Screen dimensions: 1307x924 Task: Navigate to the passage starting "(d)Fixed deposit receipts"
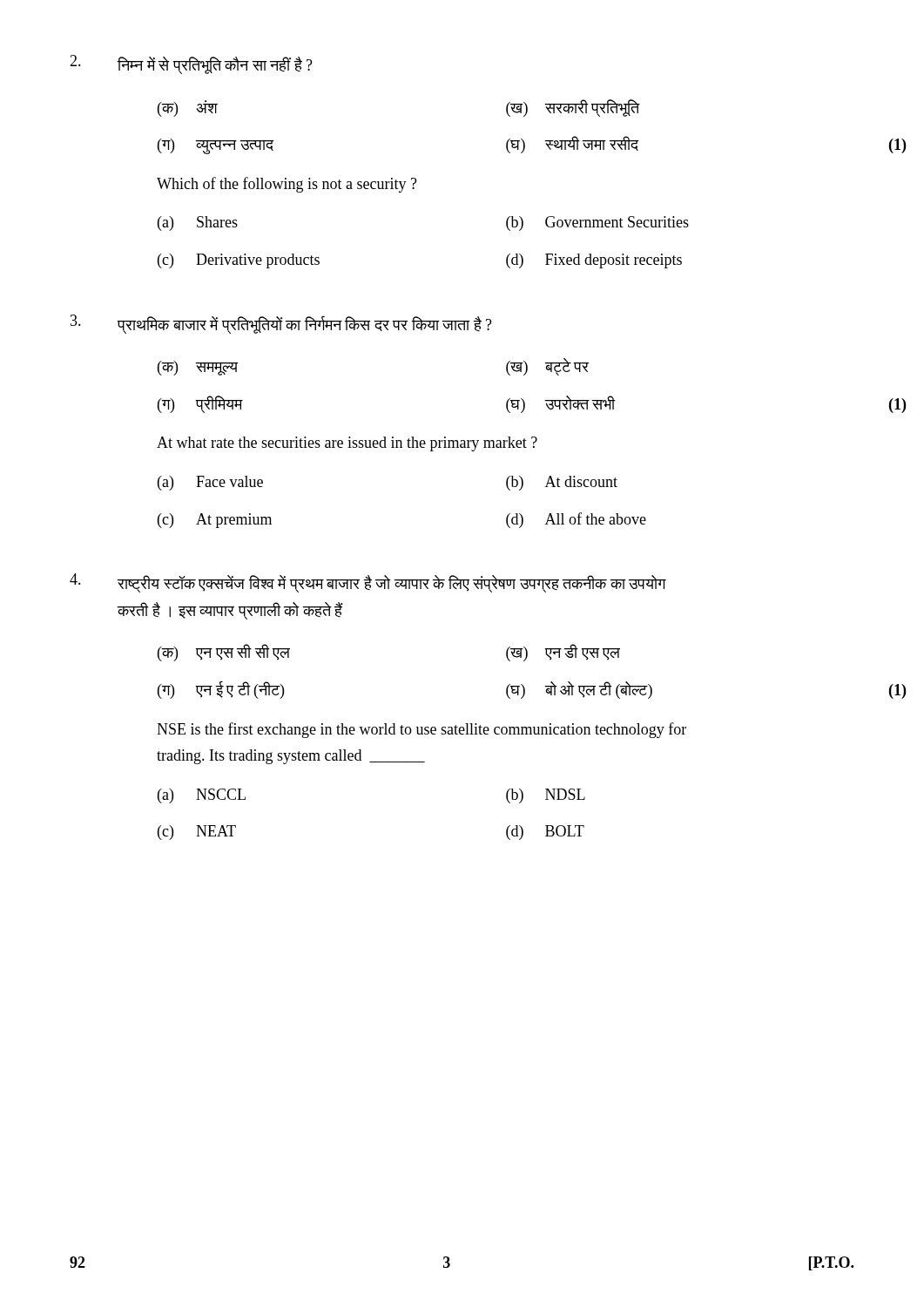coord(594,260)
